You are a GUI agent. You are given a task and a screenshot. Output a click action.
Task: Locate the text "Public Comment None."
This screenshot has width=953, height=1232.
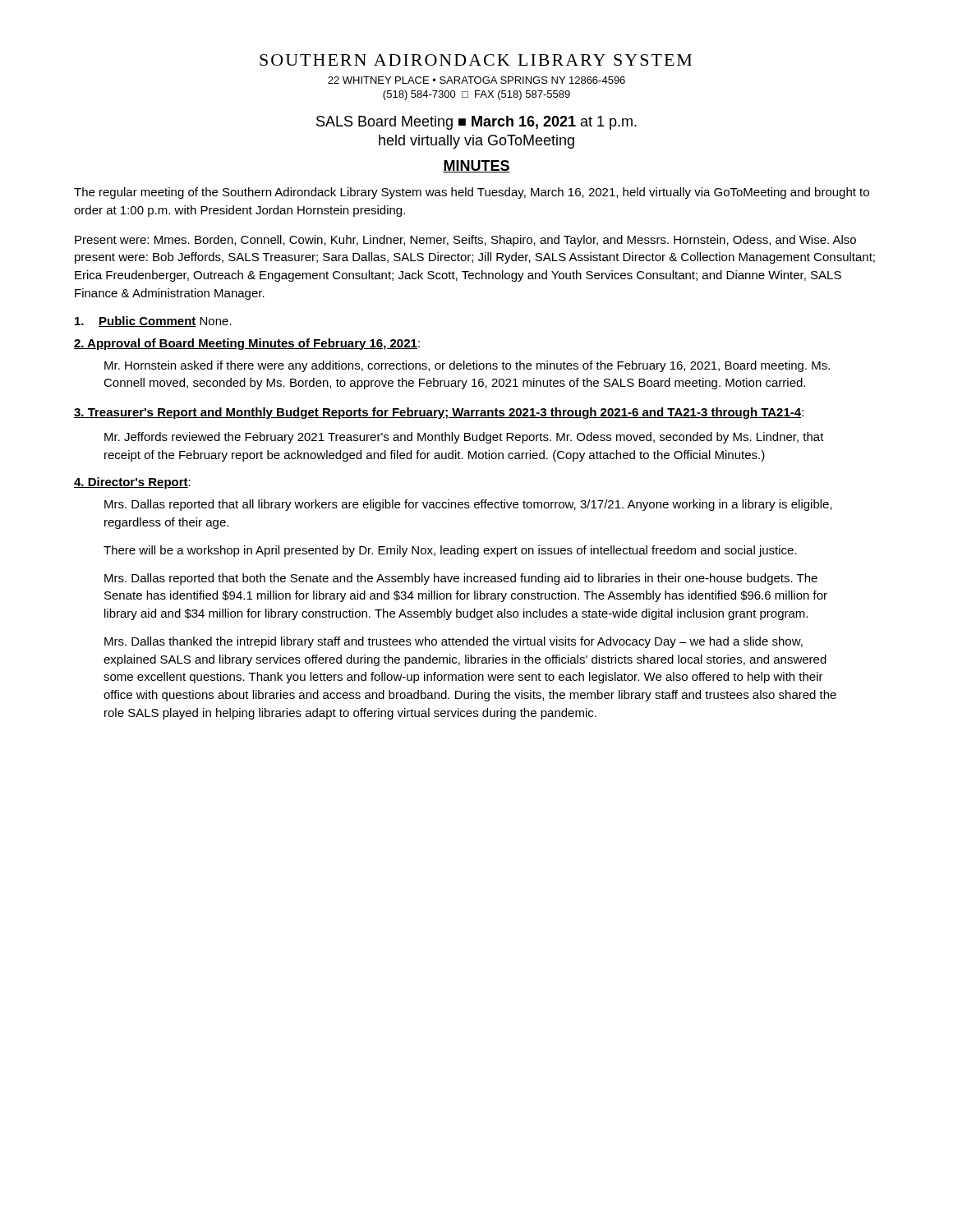click(x=153, y=322)
